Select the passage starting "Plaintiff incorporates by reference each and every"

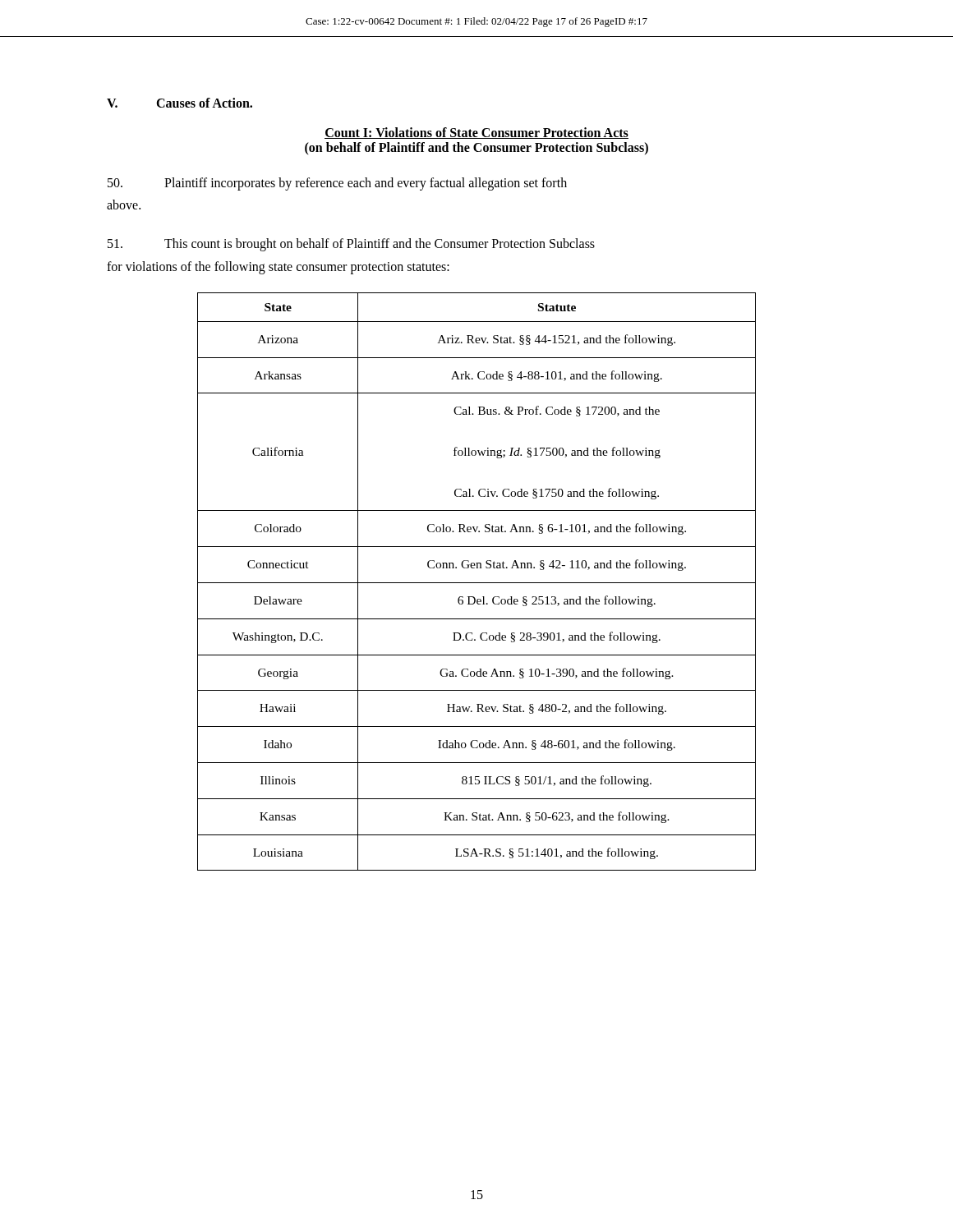coord(476,183)
